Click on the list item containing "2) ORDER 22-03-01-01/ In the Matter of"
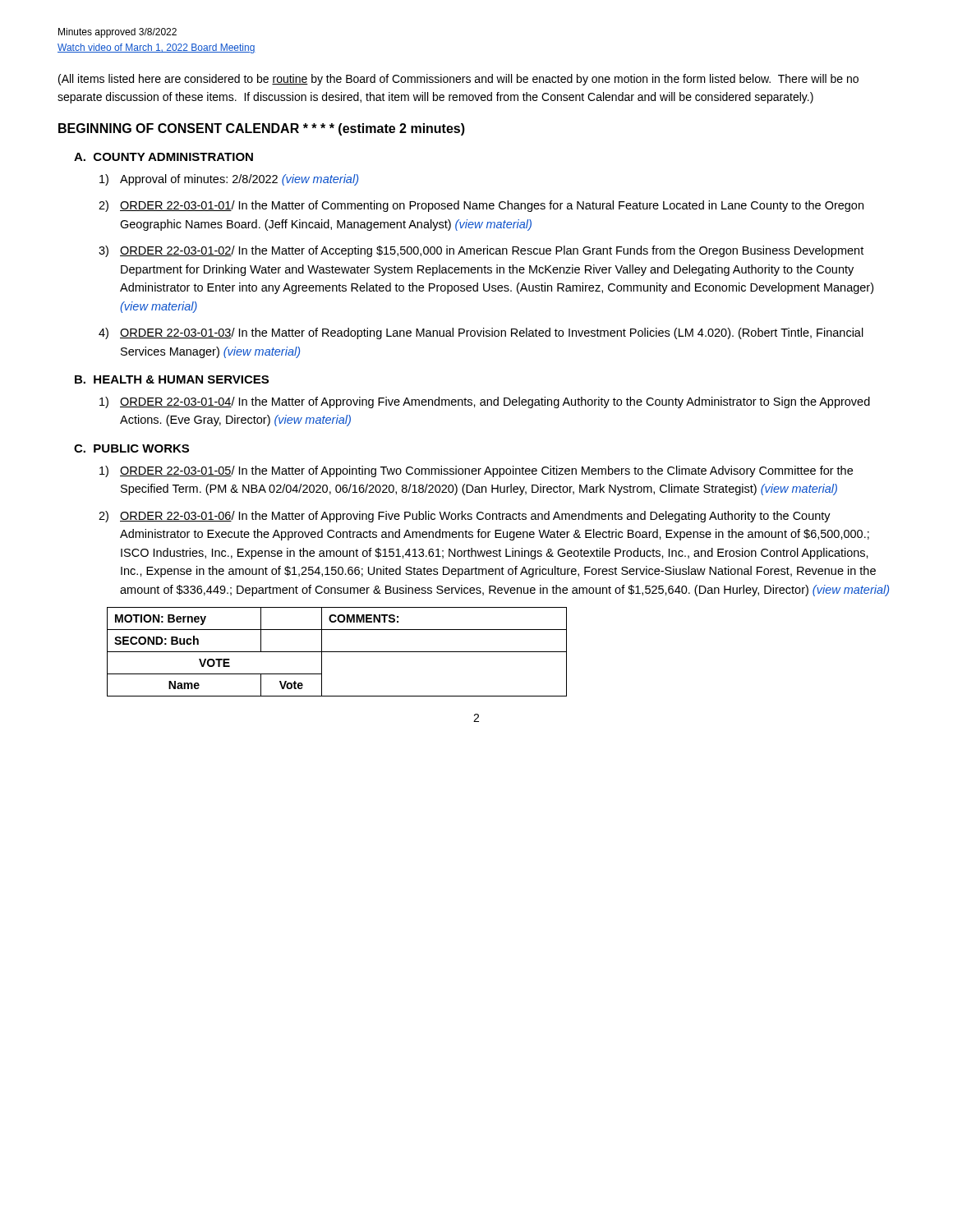The image size is (953, 1232). 495,215
